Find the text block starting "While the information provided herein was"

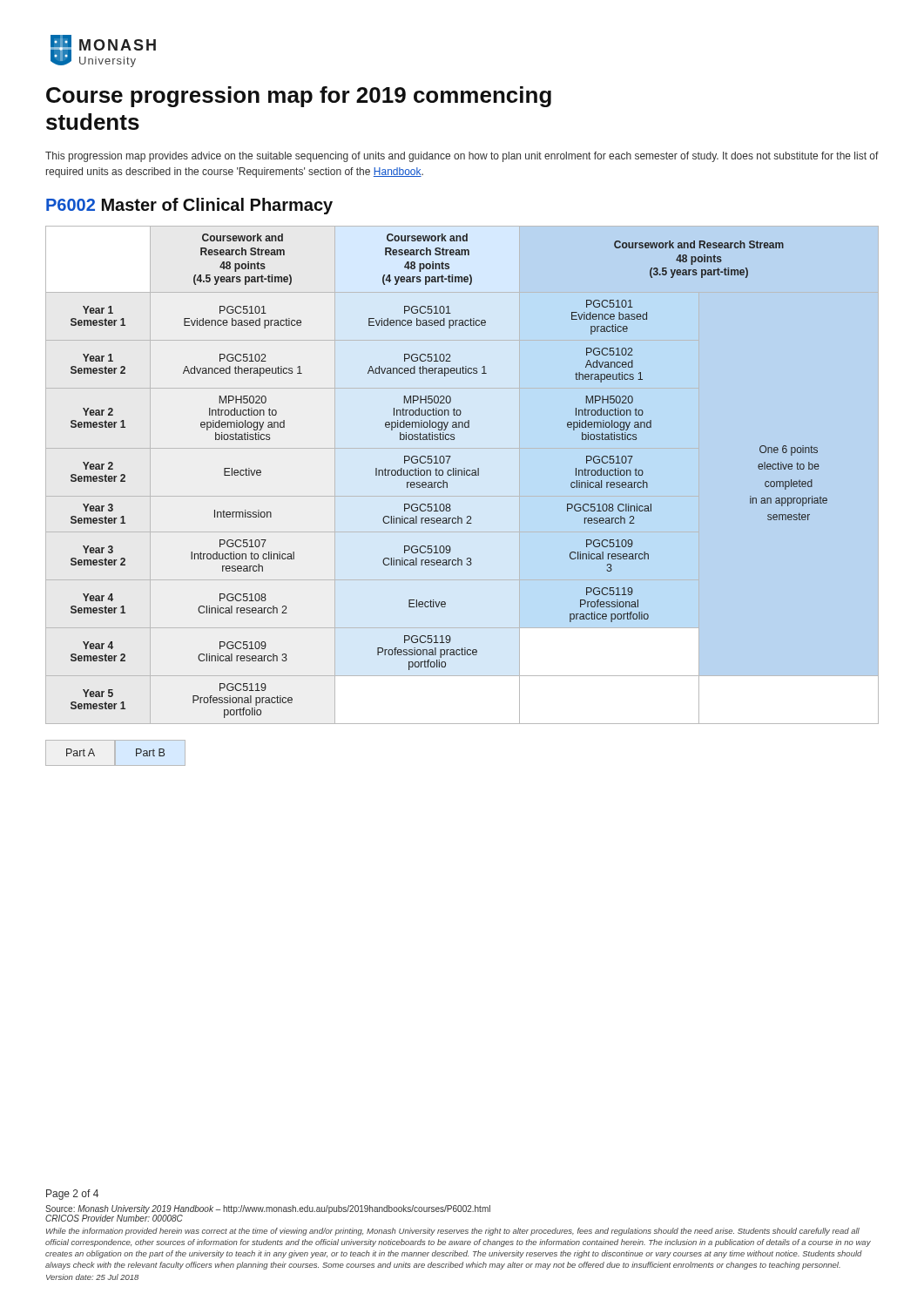458,1254
